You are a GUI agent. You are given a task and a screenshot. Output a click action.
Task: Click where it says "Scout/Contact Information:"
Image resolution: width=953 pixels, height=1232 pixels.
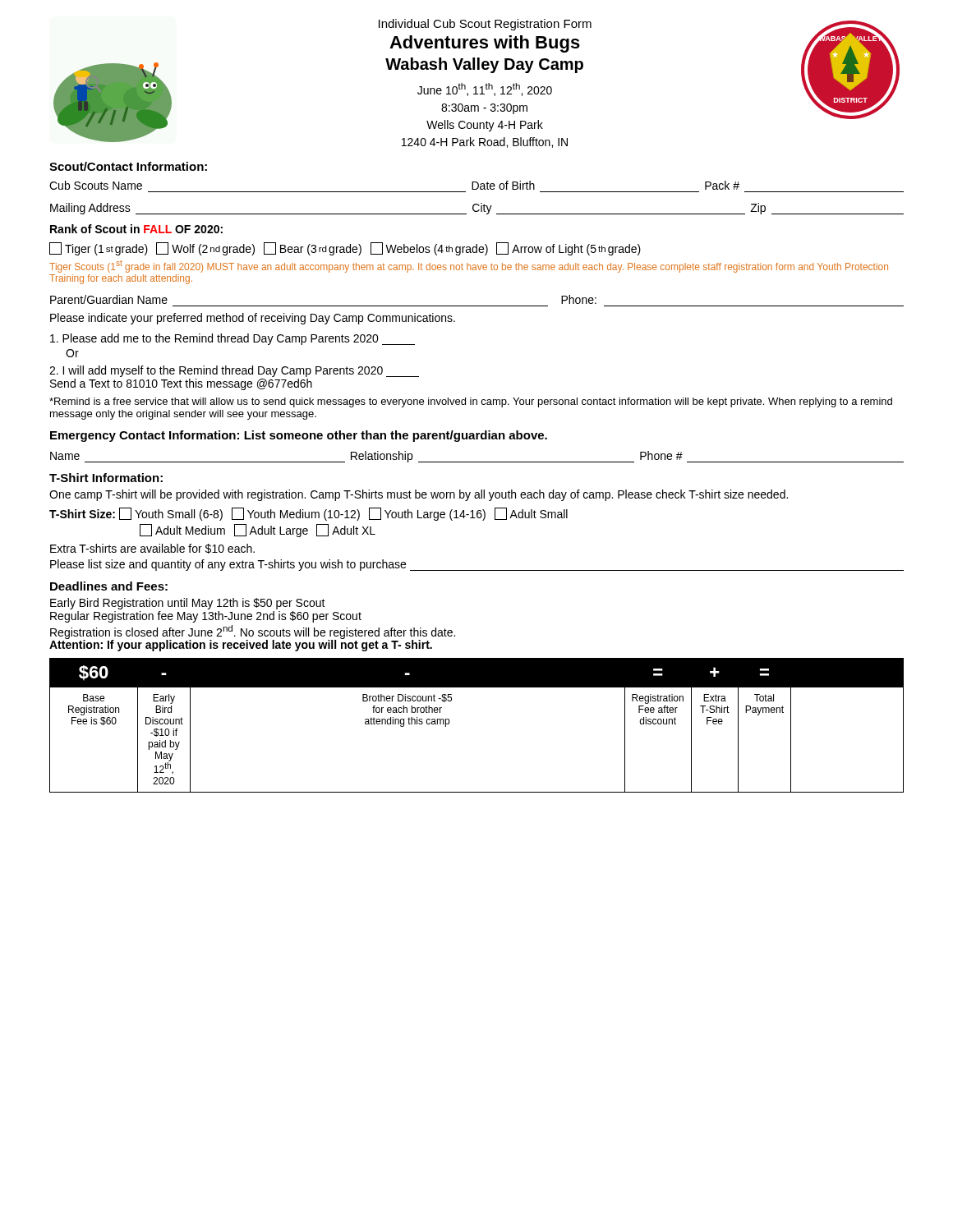coord(129,166)
